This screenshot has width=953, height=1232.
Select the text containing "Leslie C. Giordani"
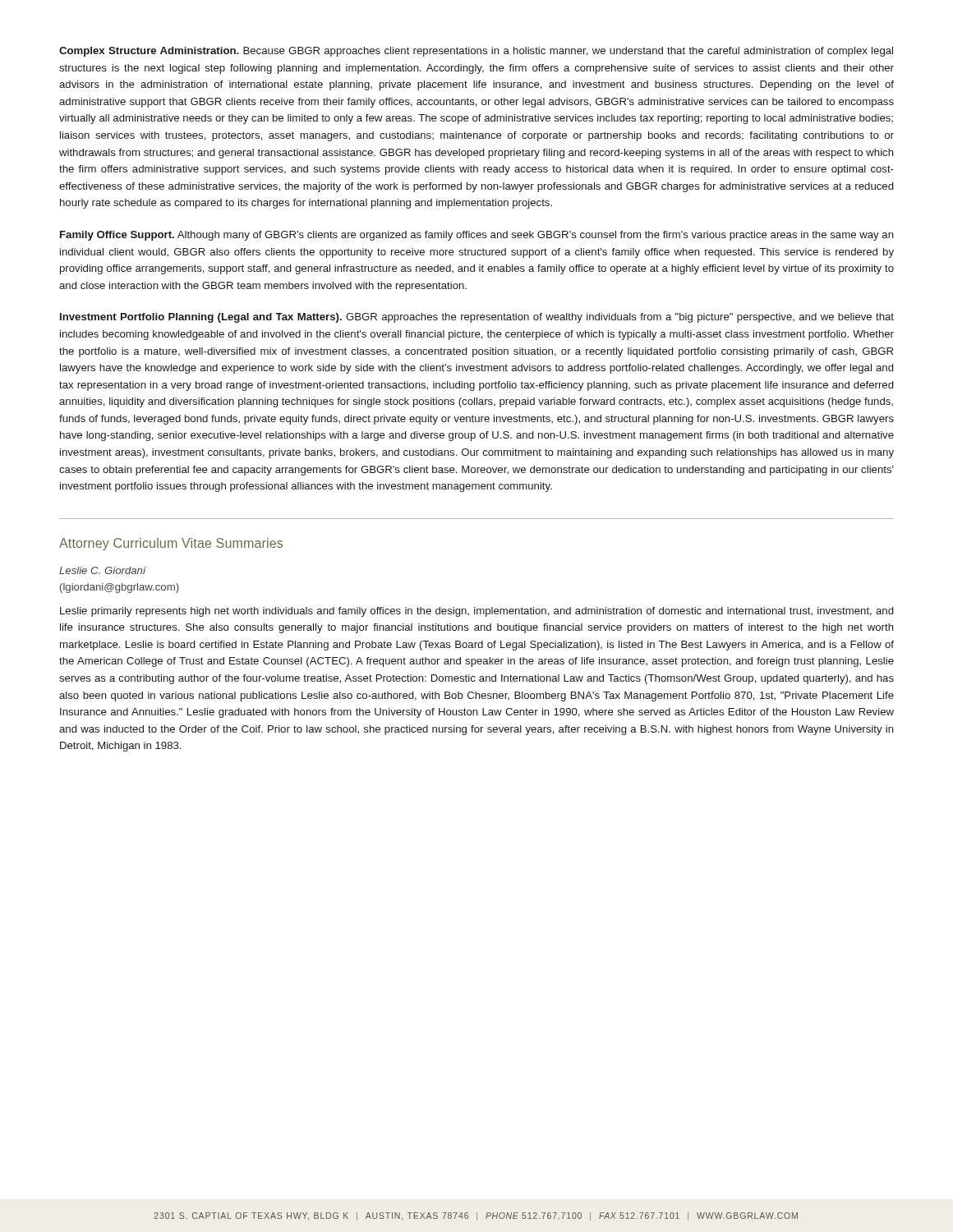pyautogui.click(x=102, y=570)
